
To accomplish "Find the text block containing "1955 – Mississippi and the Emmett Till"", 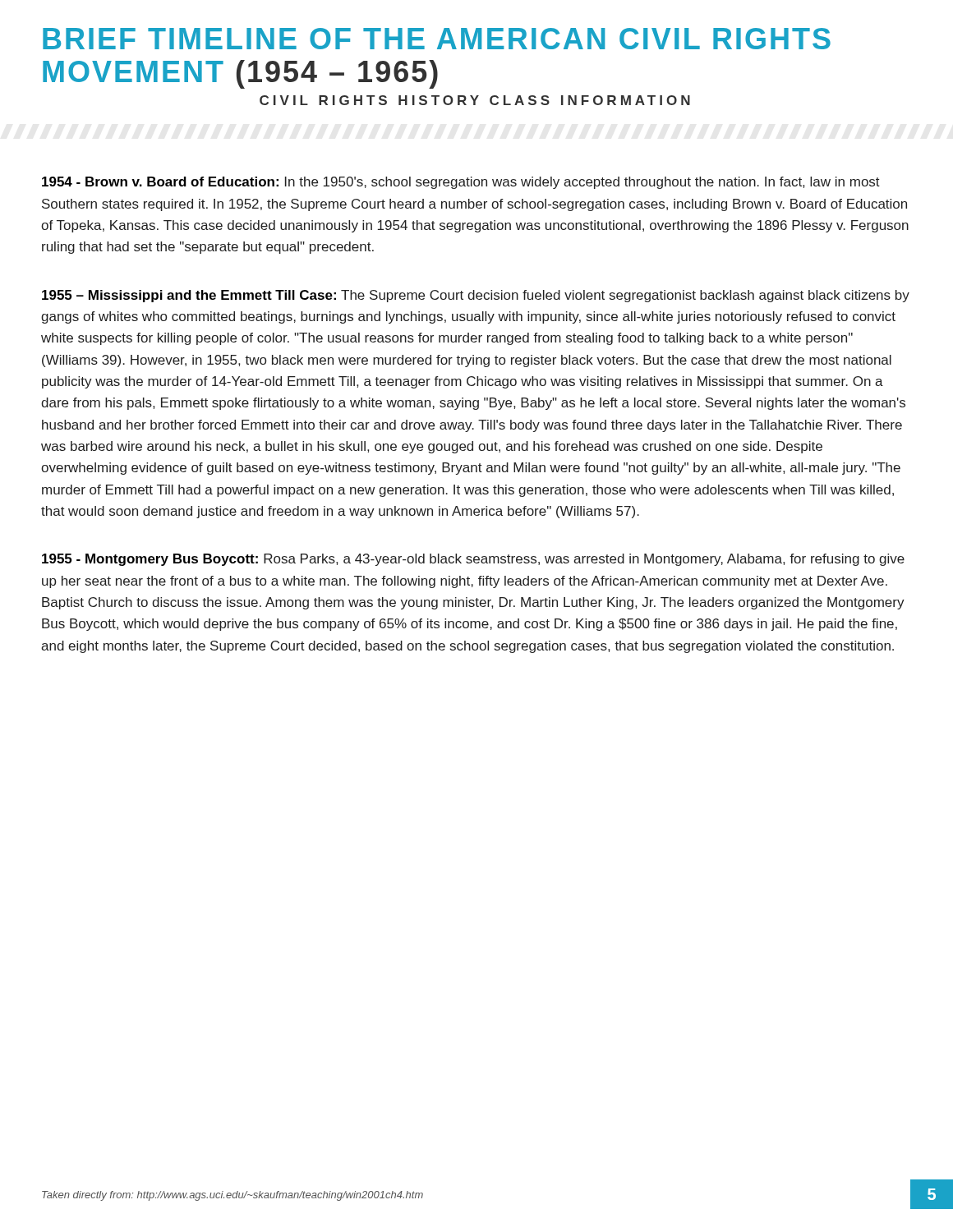I will tap(475, 403).
